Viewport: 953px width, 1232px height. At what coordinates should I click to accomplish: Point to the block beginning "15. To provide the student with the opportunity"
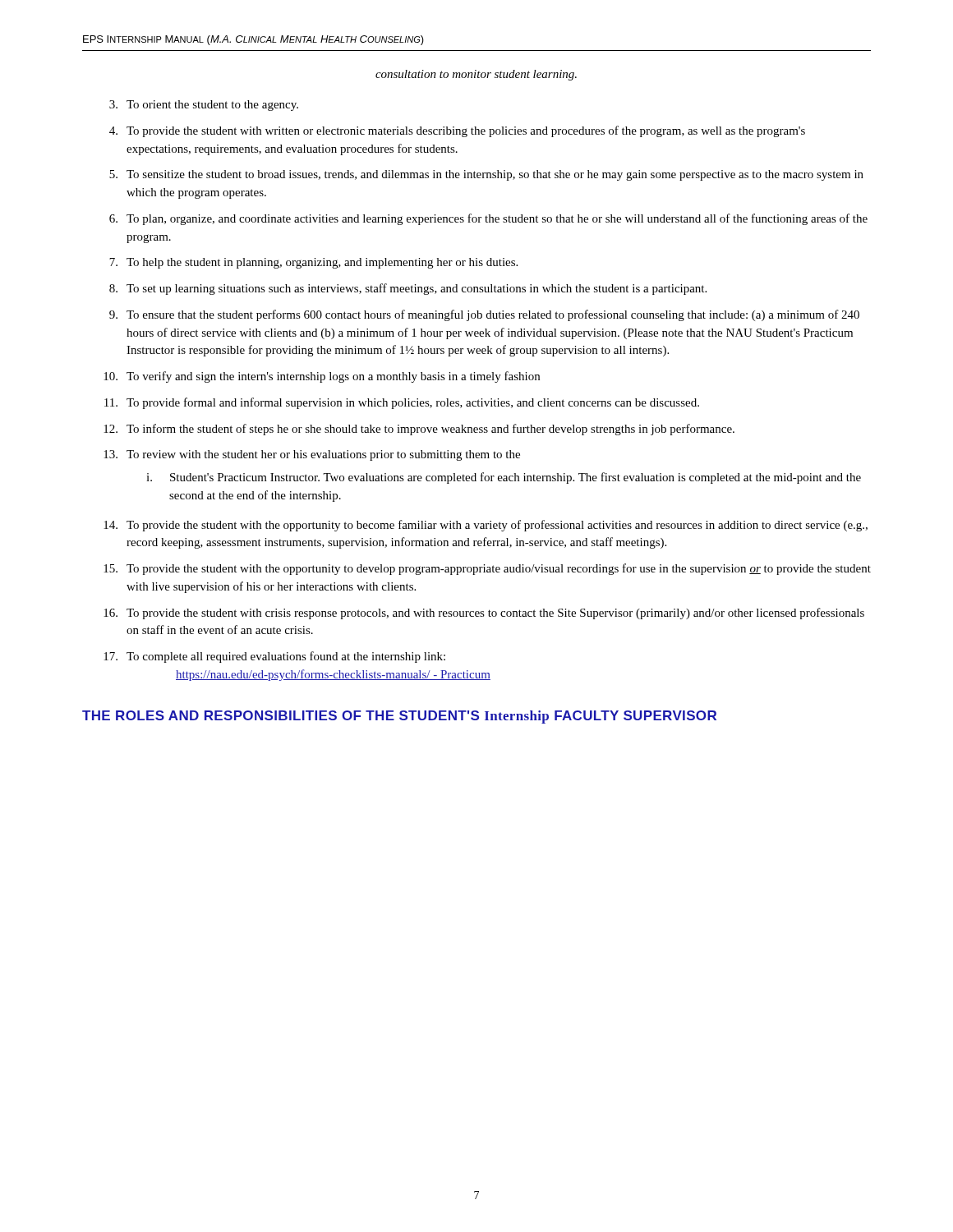(476, 578)
